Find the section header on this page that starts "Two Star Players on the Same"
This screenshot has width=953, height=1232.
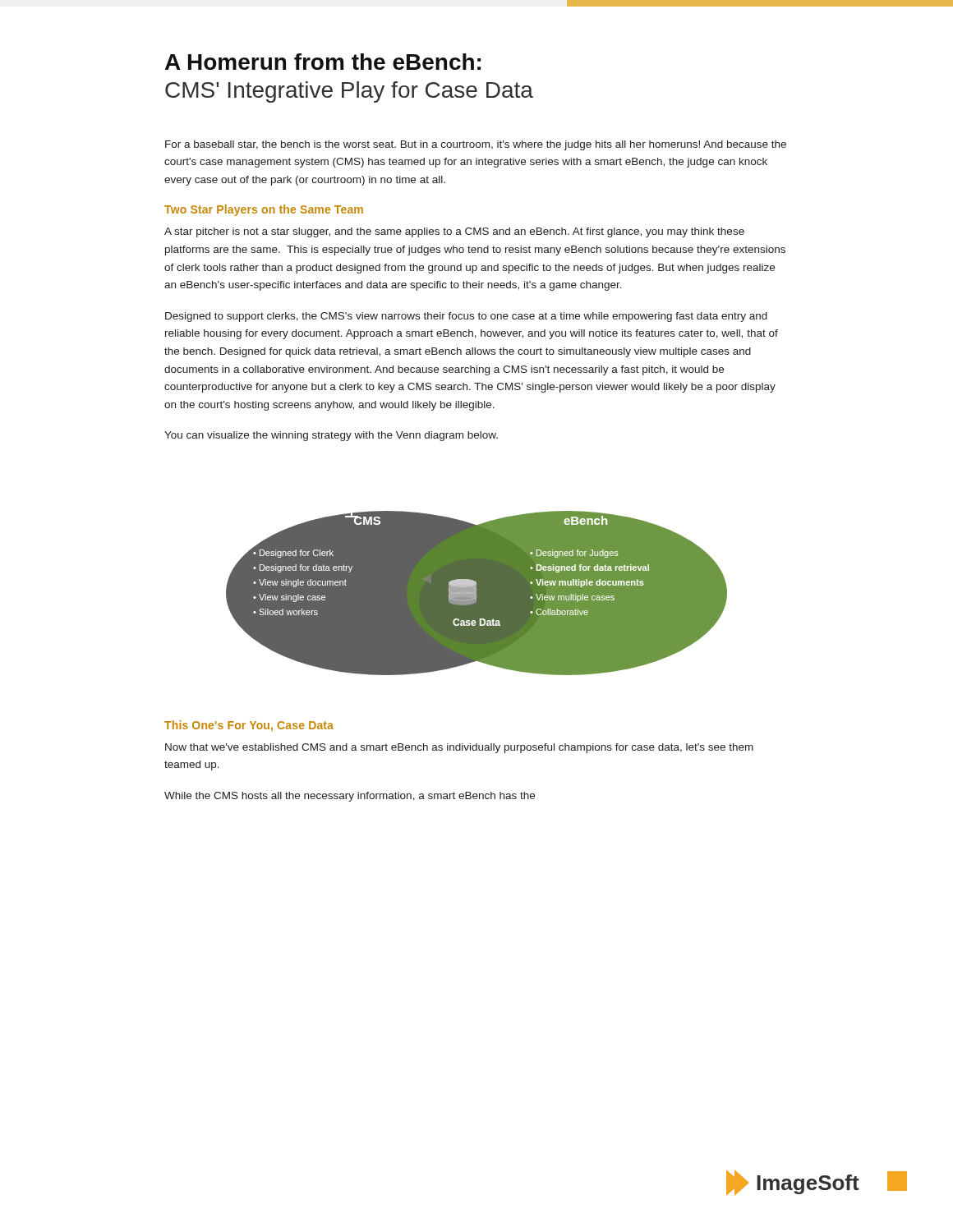(264, 210)
